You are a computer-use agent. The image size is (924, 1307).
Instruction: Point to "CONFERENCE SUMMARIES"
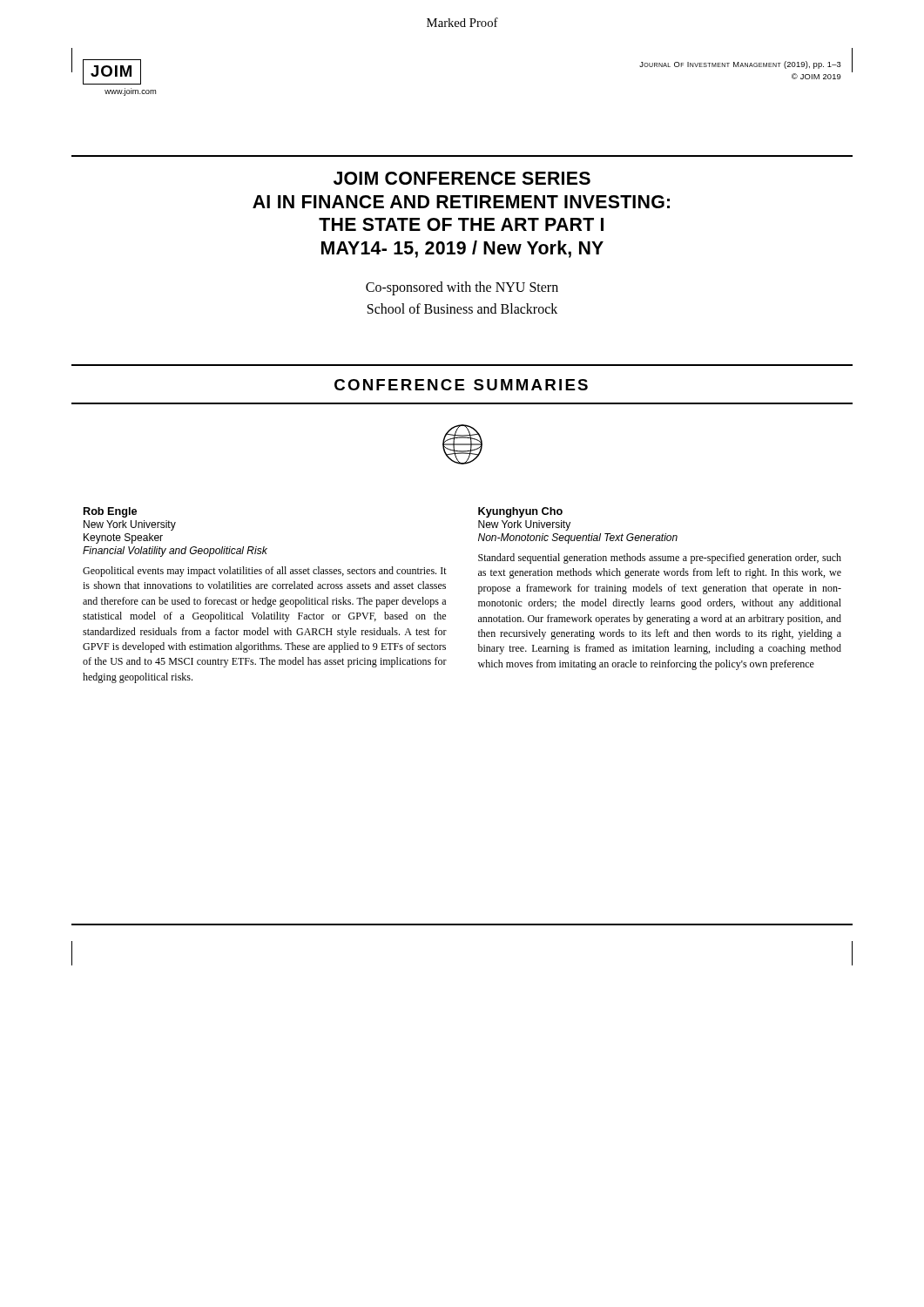[x=462, y=385]
